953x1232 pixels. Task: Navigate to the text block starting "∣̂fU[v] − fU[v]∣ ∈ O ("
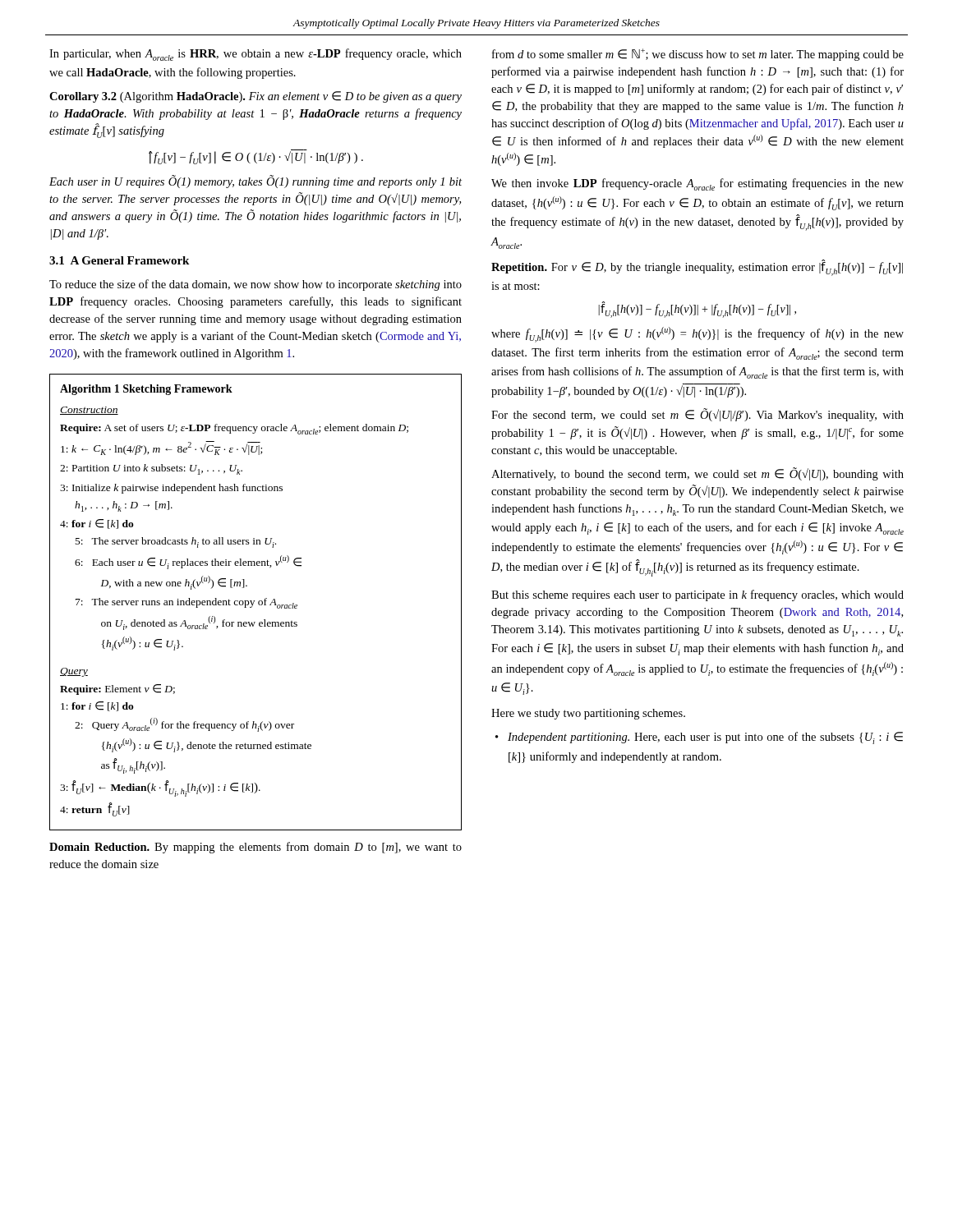(x=255, y=158)
